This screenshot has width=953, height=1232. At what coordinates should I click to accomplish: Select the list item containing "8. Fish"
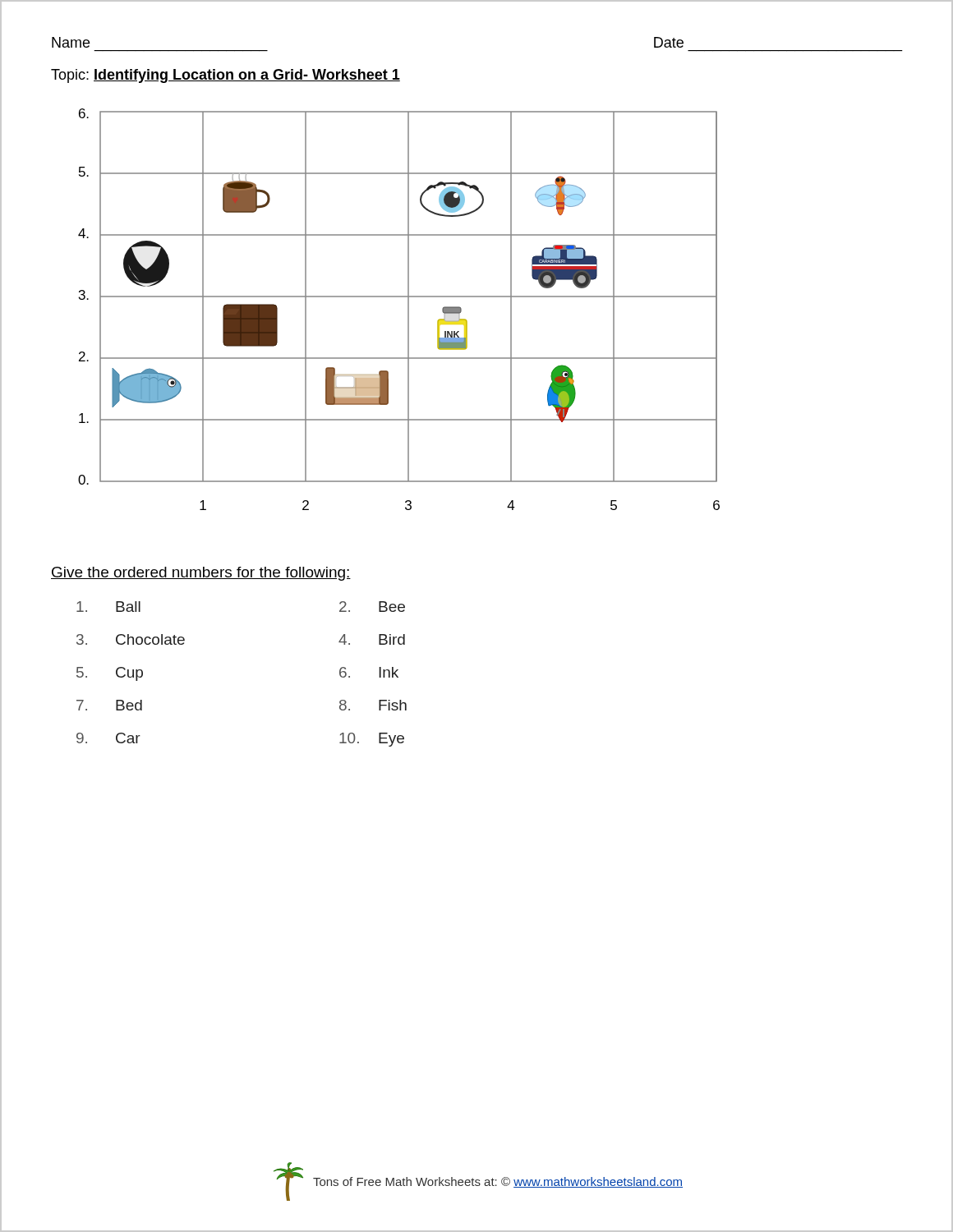373,706
